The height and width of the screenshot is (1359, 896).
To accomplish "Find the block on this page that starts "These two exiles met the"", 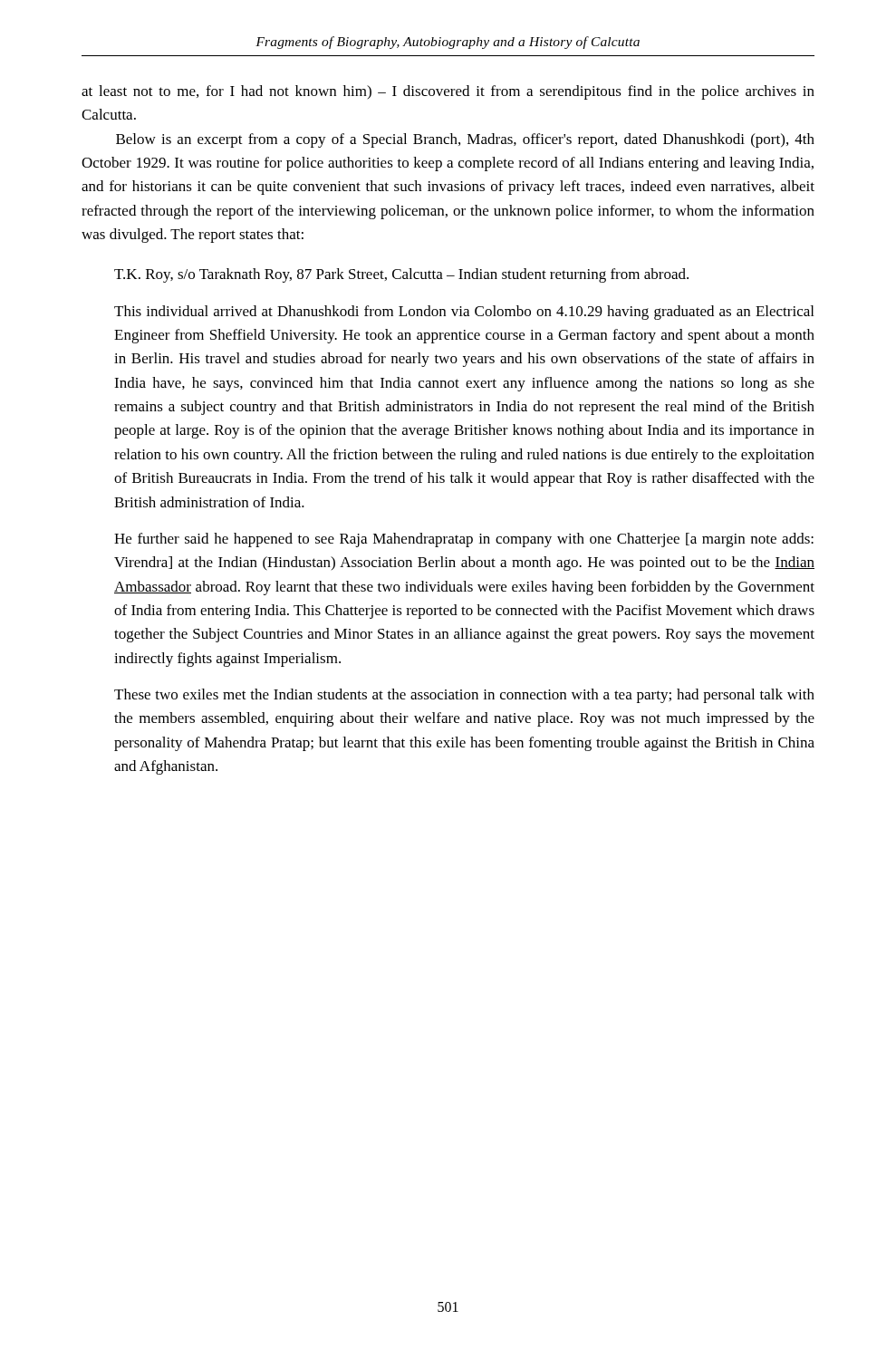I will [464, 730].
